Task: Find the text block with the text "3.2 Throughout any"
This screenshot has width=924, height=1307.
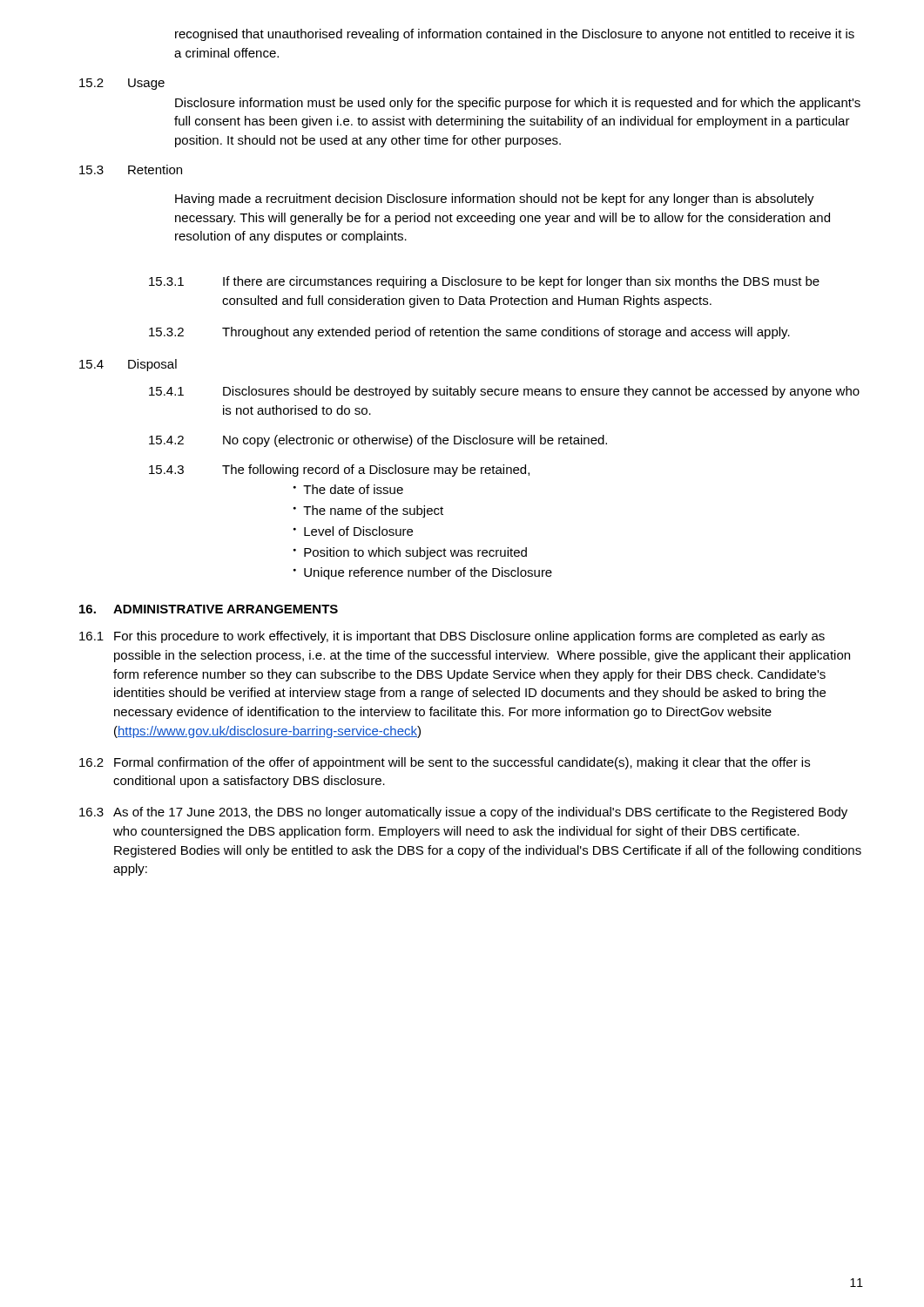Action: [x=469, y=331]
